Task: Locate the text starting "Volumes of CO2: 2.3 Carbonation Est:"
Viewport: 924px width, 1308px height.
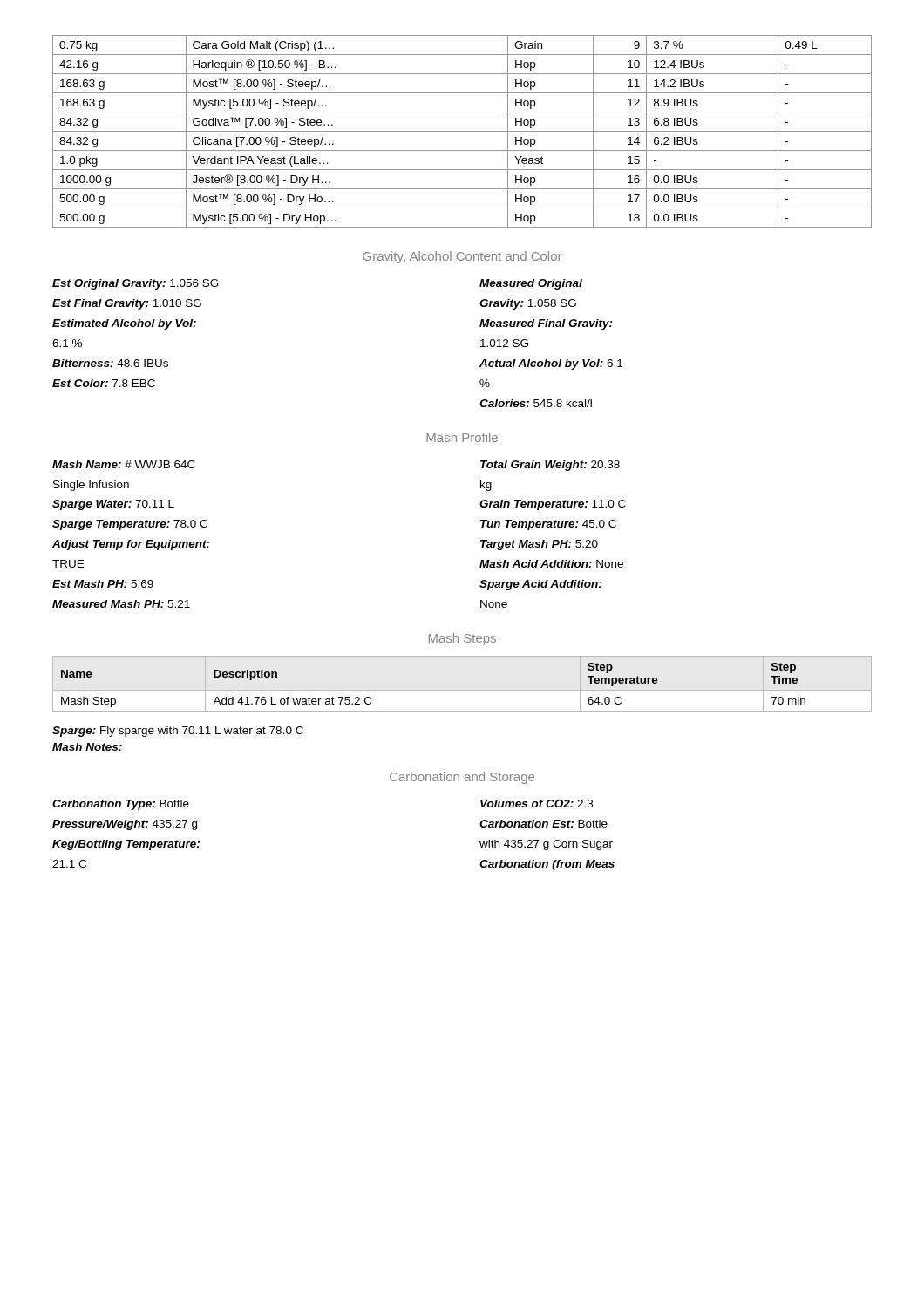Action: (x=547, y=834)
